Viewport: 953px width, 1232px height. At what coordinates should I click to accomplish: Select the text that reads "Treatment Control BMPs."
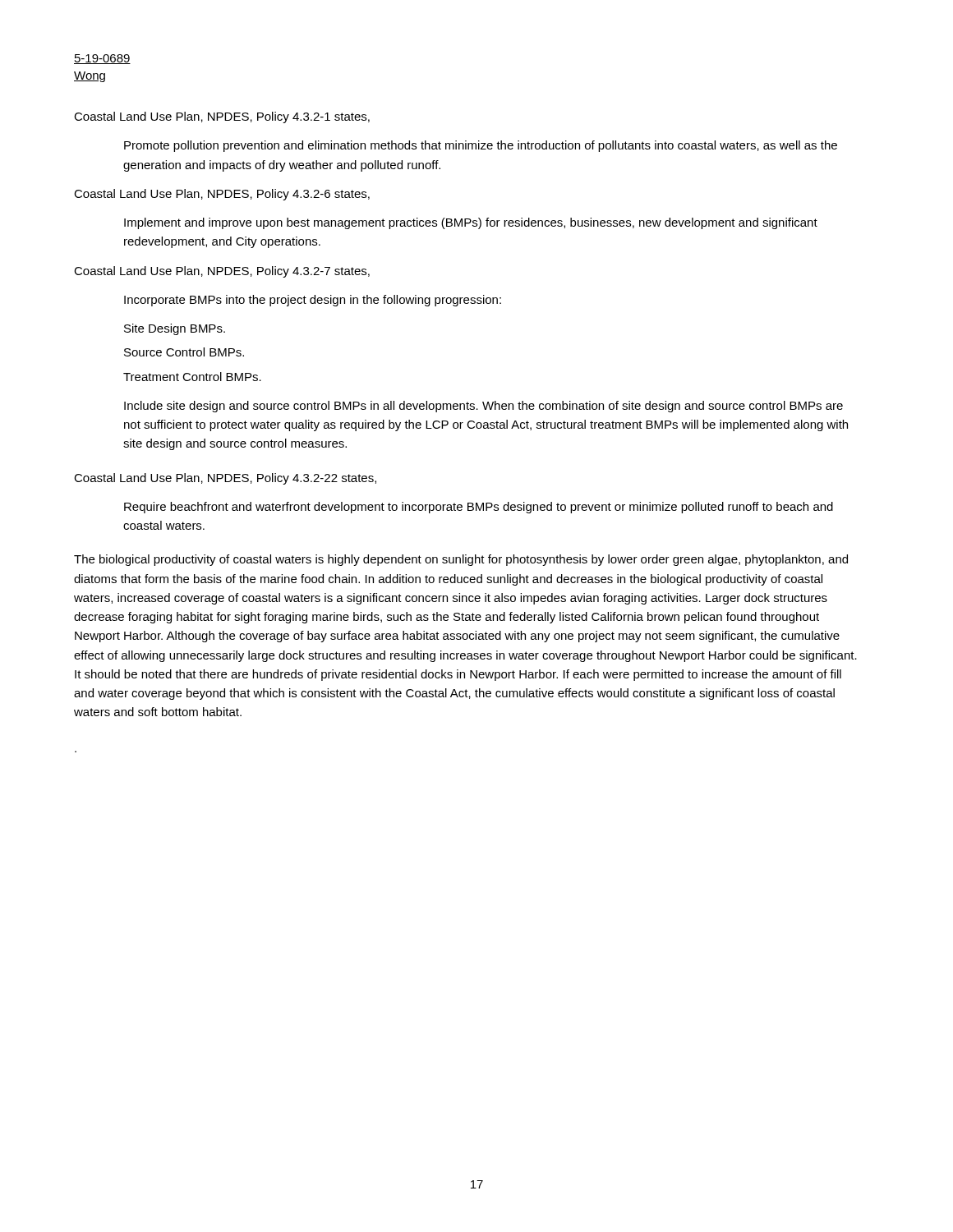click(193, 376)
